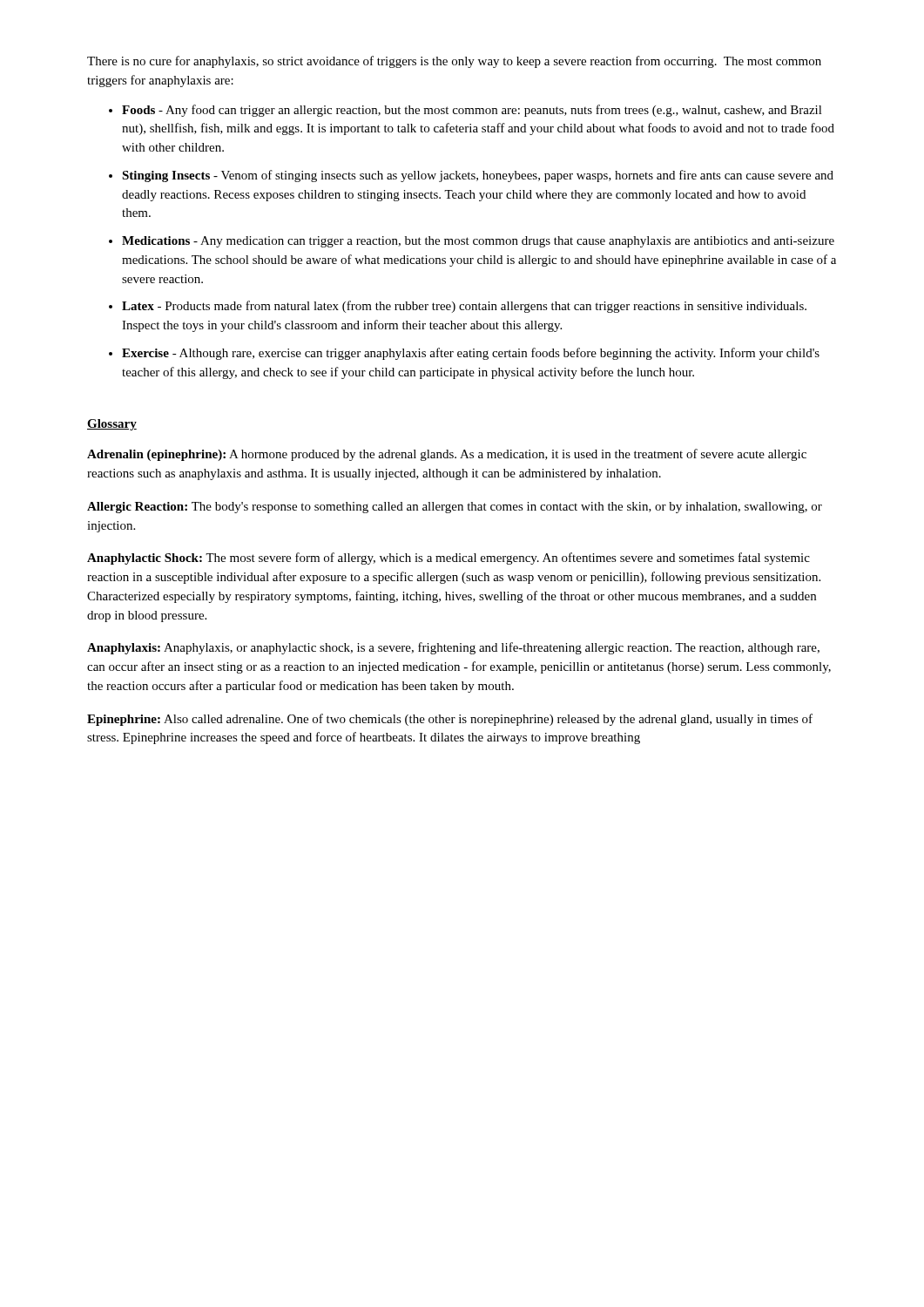Locate the section header
This screenshot has height=1307, width=924.
click(x=112, y=424)
